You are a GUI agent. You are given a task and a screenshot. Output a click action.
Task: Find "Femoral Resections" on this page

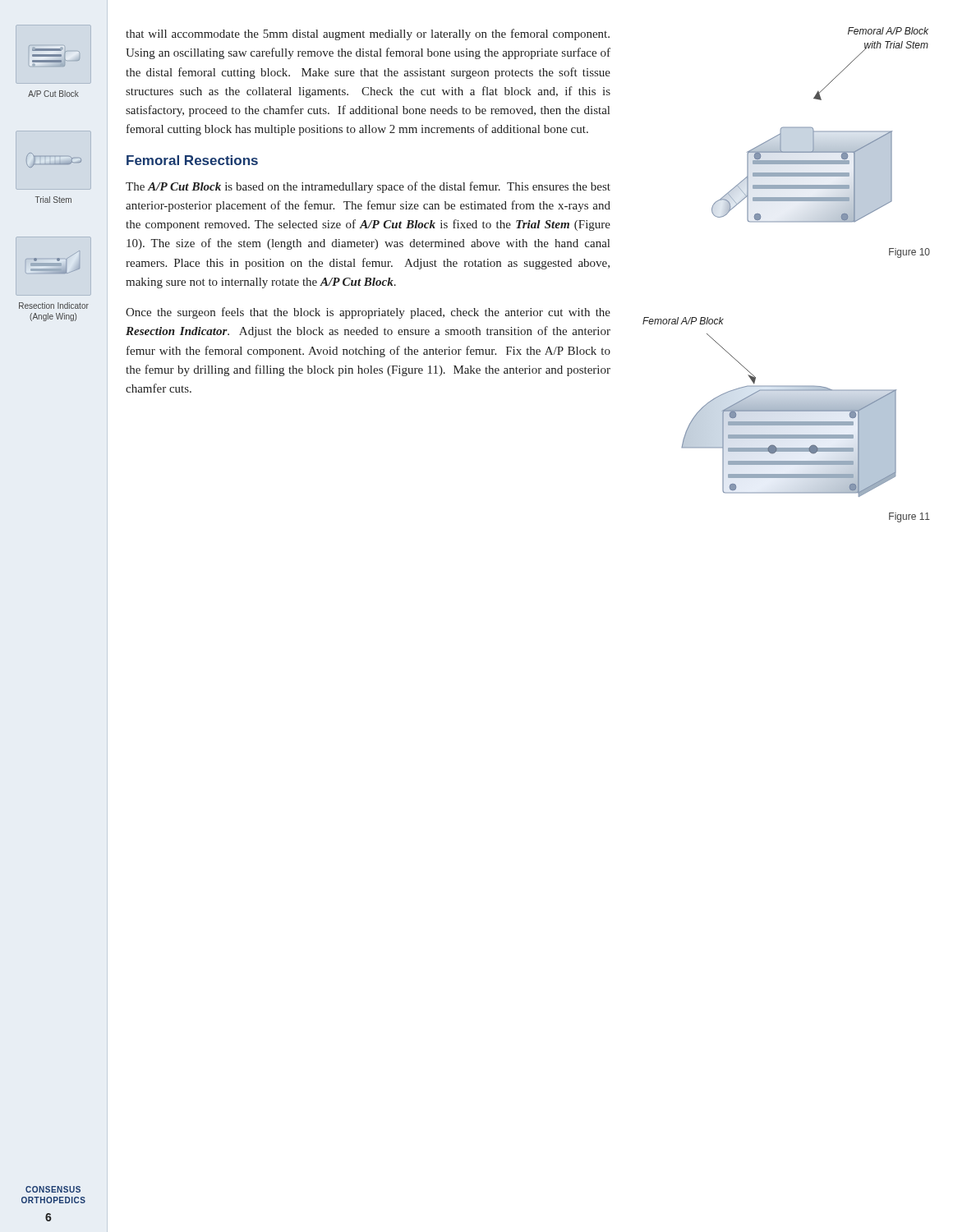point(192,160)
